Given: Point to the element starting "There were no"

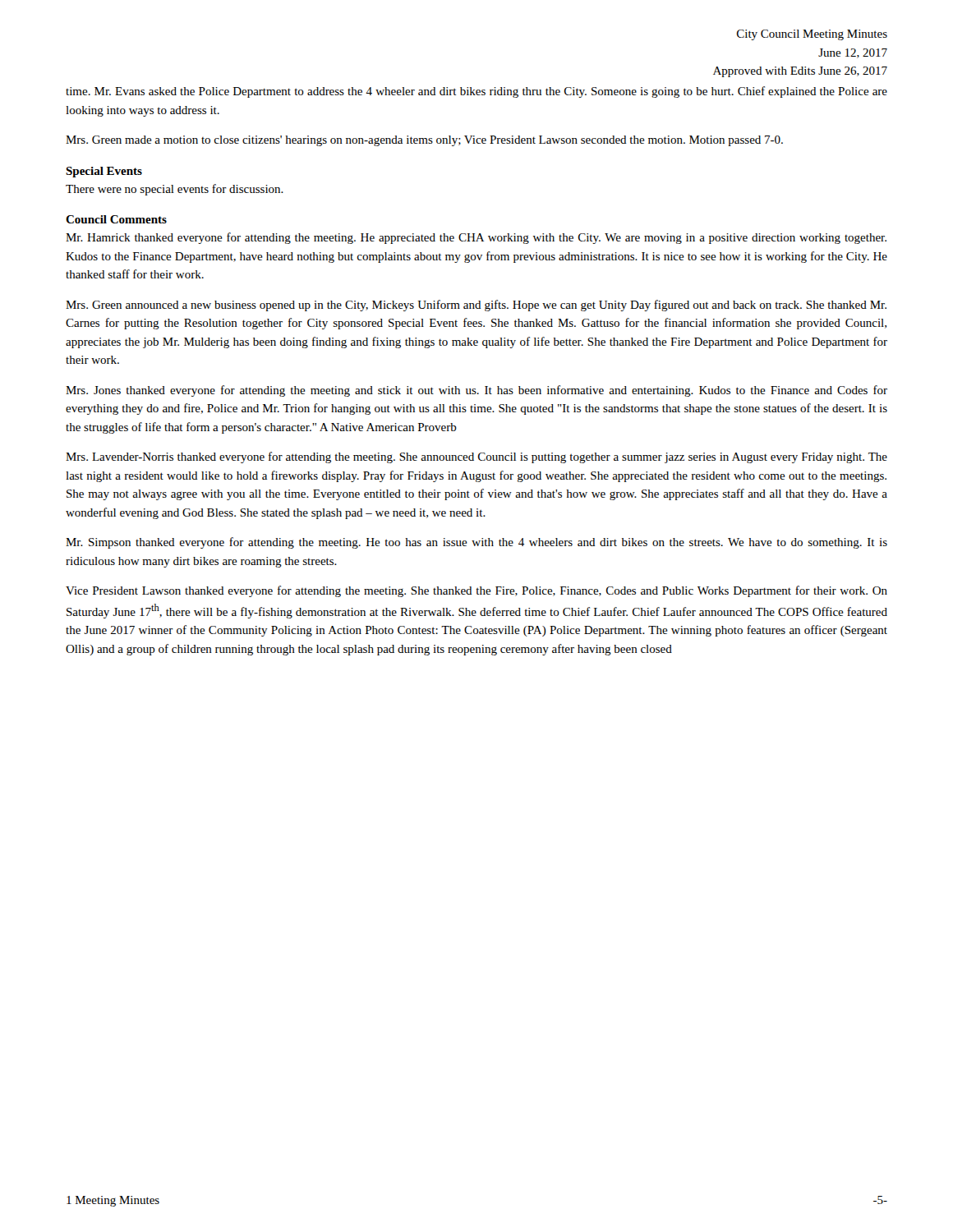Looking at the screenshot, I should pyautogui.click(x=175, y=188).
